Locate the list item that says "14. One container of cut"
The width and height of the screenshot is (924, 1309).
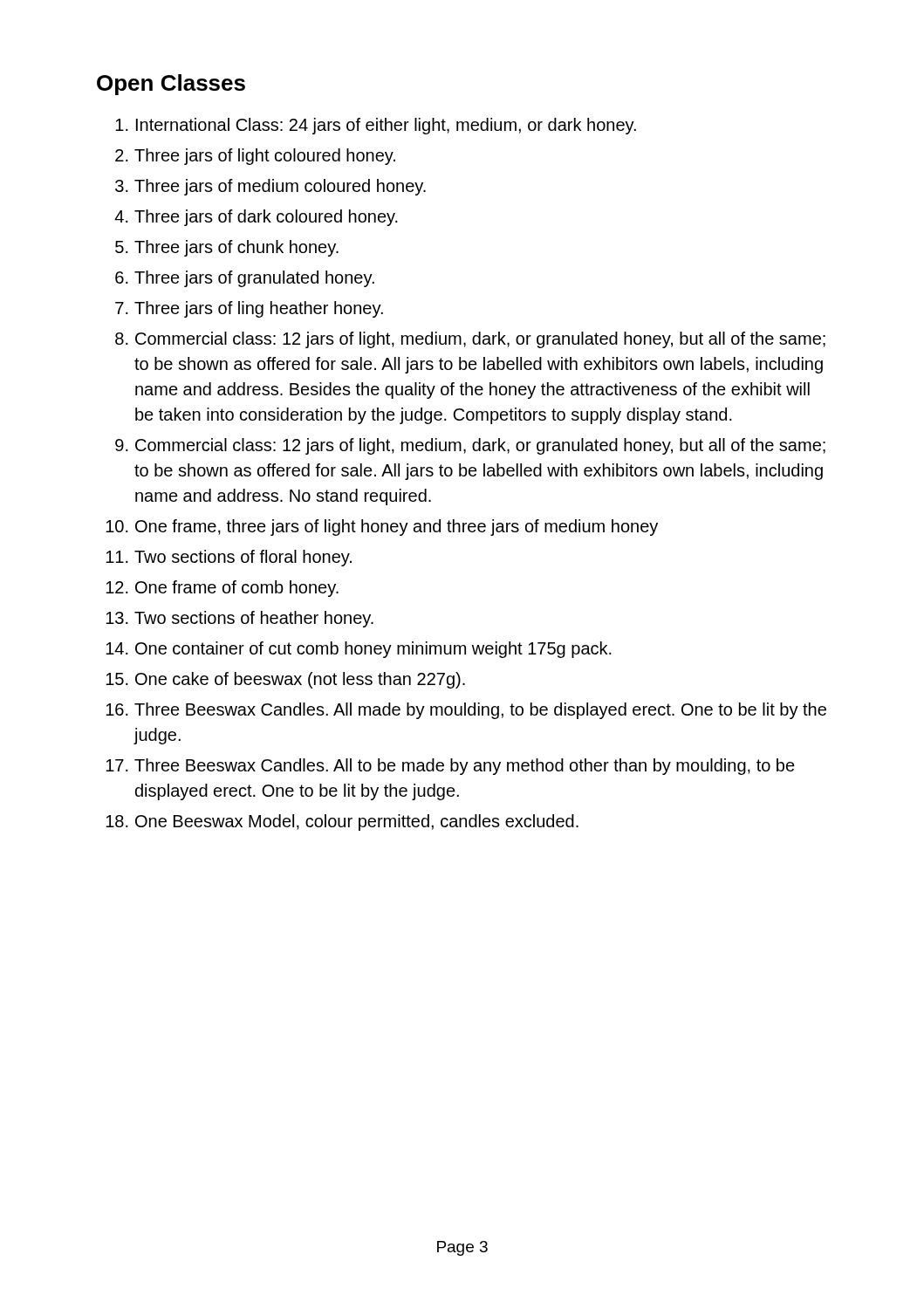[x=462, y=649]
